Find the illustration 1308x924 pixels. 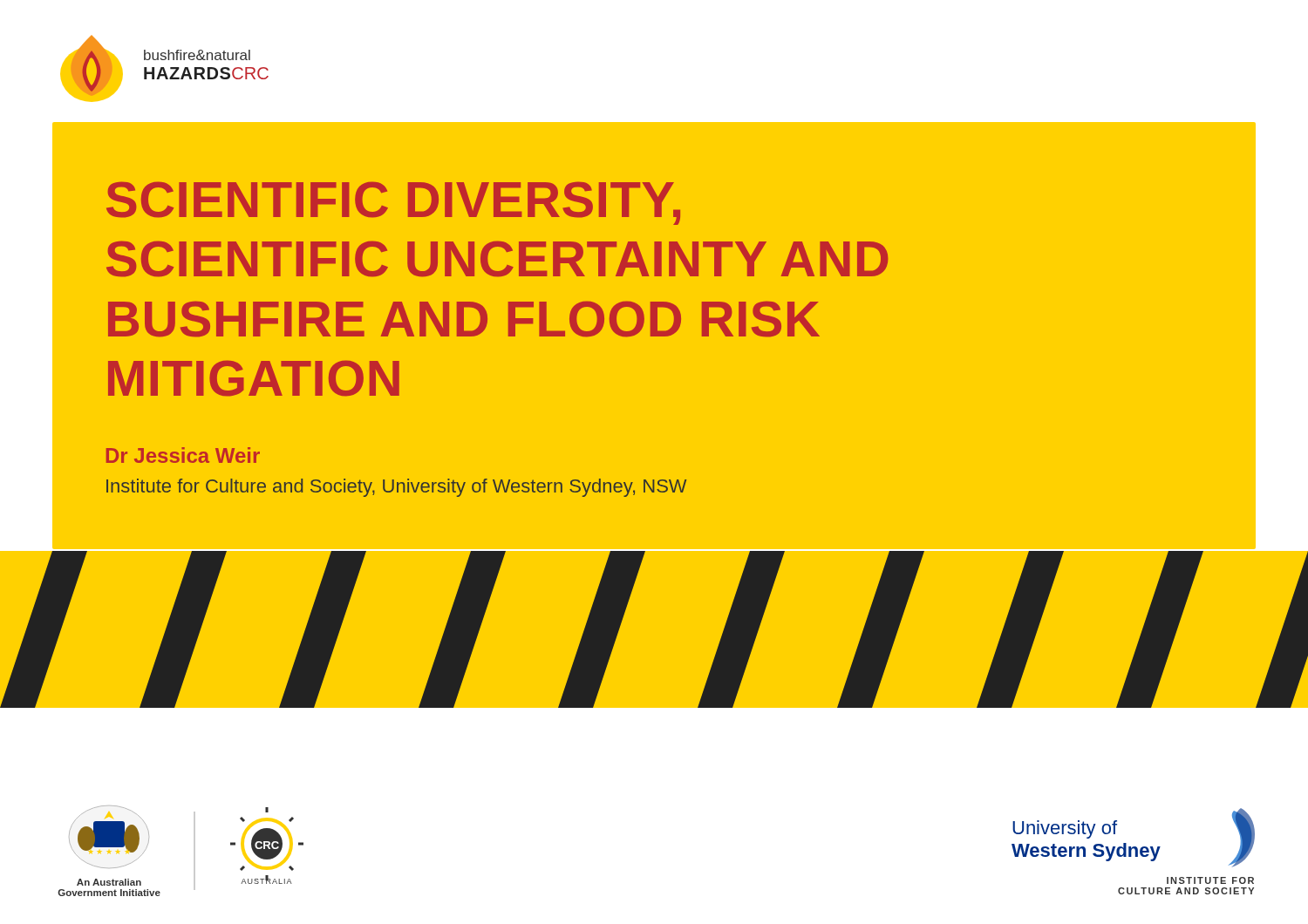[x=654, y=629]
